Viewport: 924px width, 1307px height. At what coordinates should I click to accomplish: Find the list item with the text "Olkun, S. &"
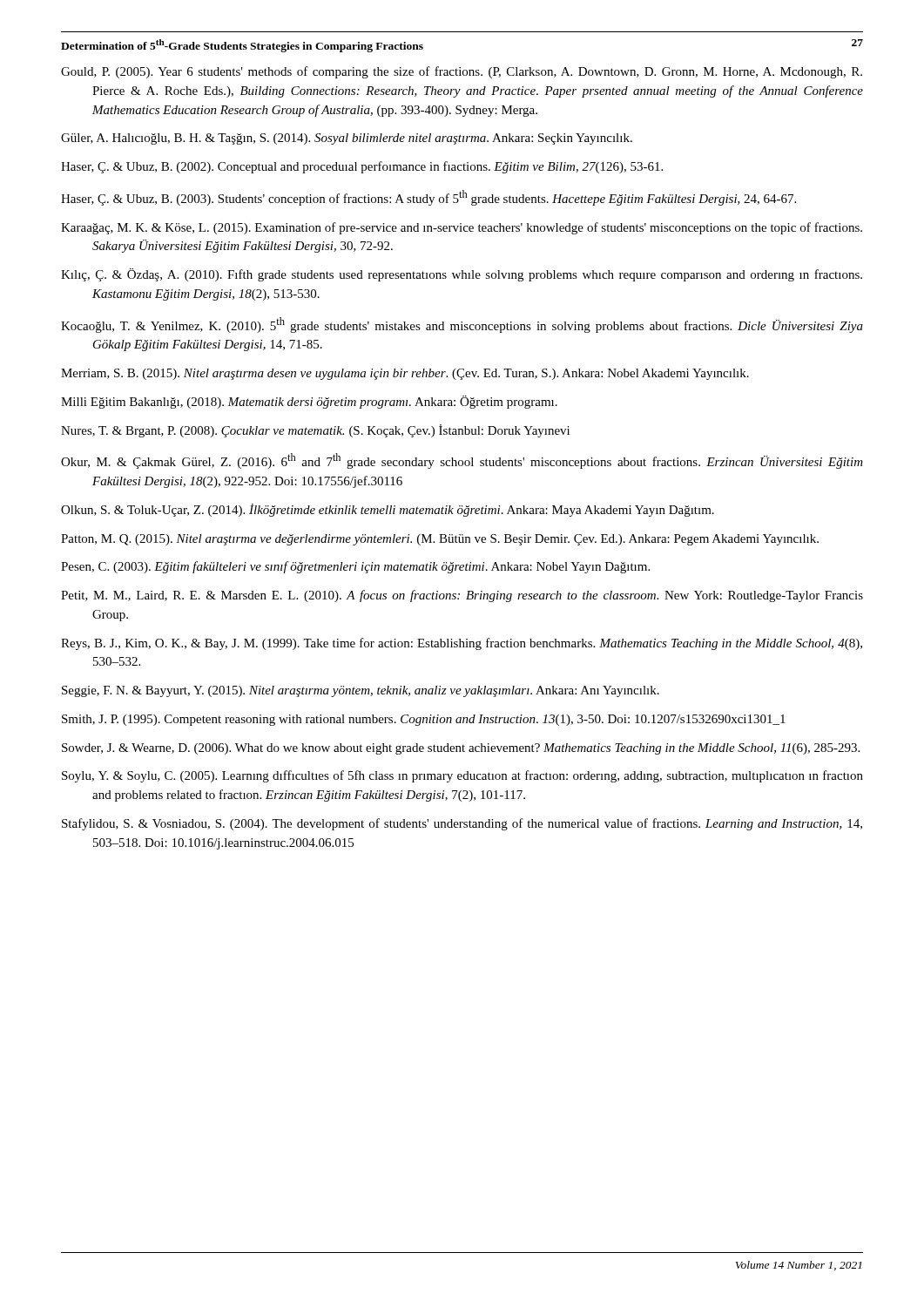pyautogui.click(x=388, y=510)
